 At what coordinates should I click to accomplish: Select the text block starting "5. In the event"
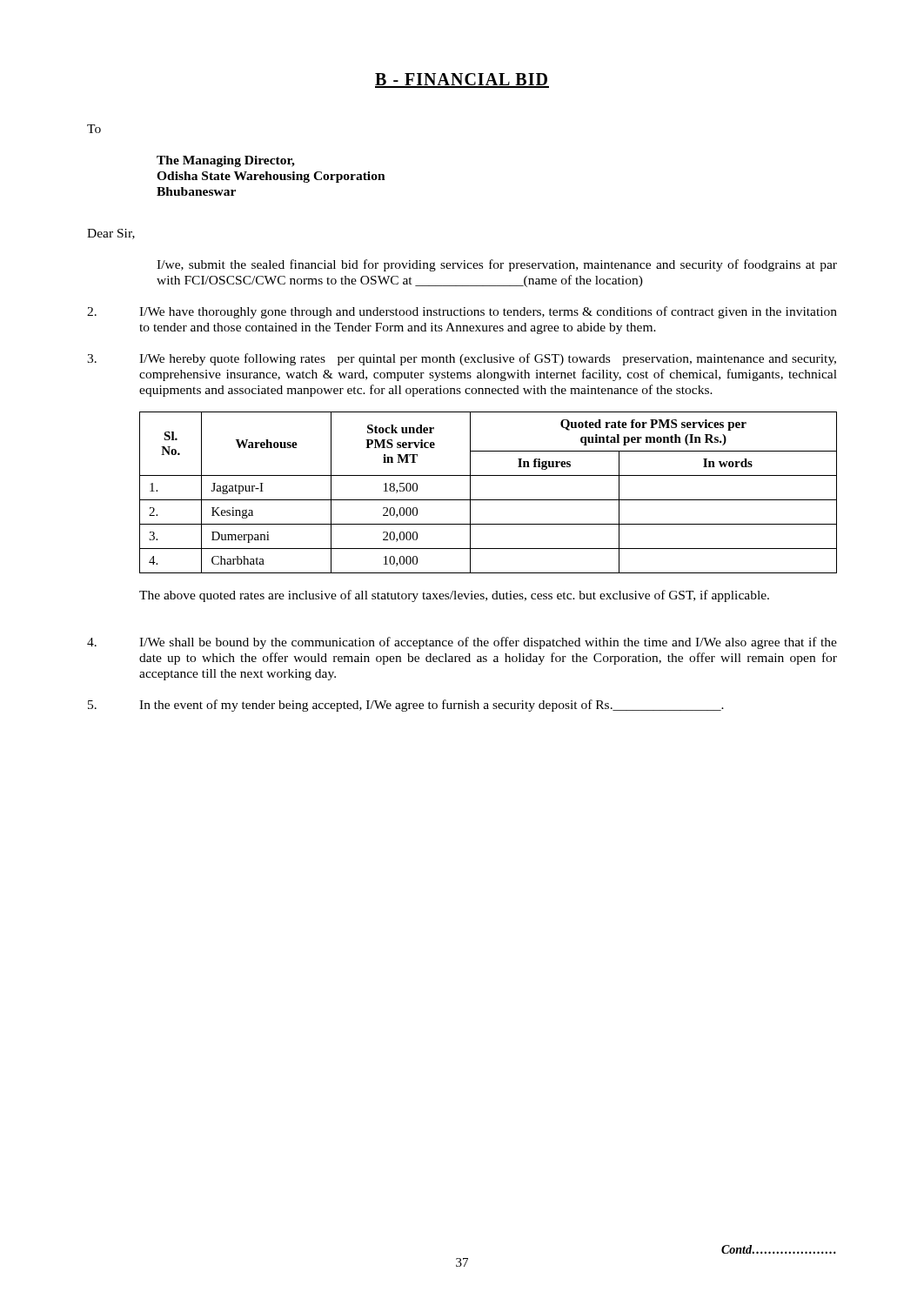pyautogui.click(x=462, y=705)
